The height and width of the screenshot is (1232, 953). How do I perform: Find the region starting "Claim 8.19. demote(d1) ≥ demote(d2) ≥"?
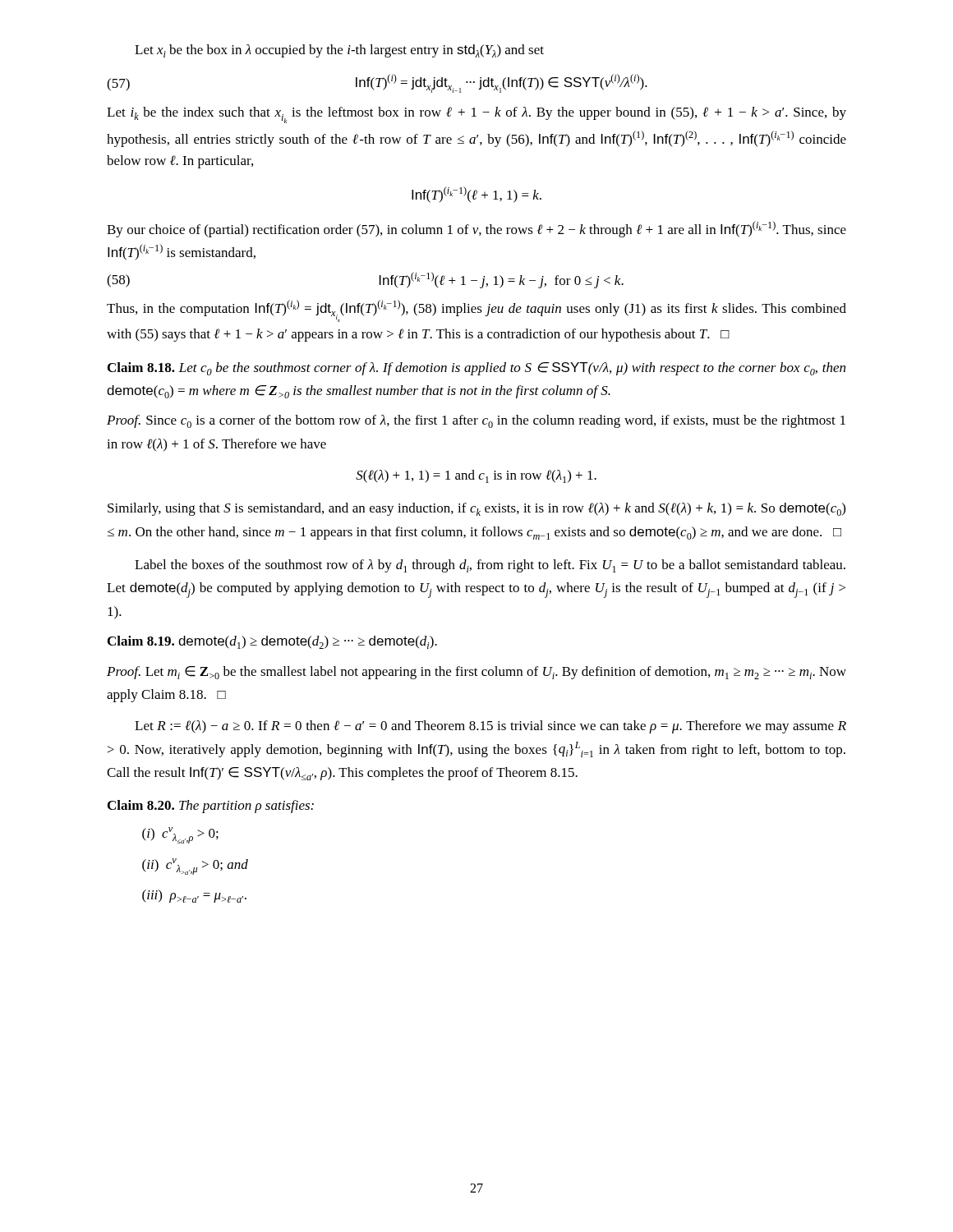(272, 642)
